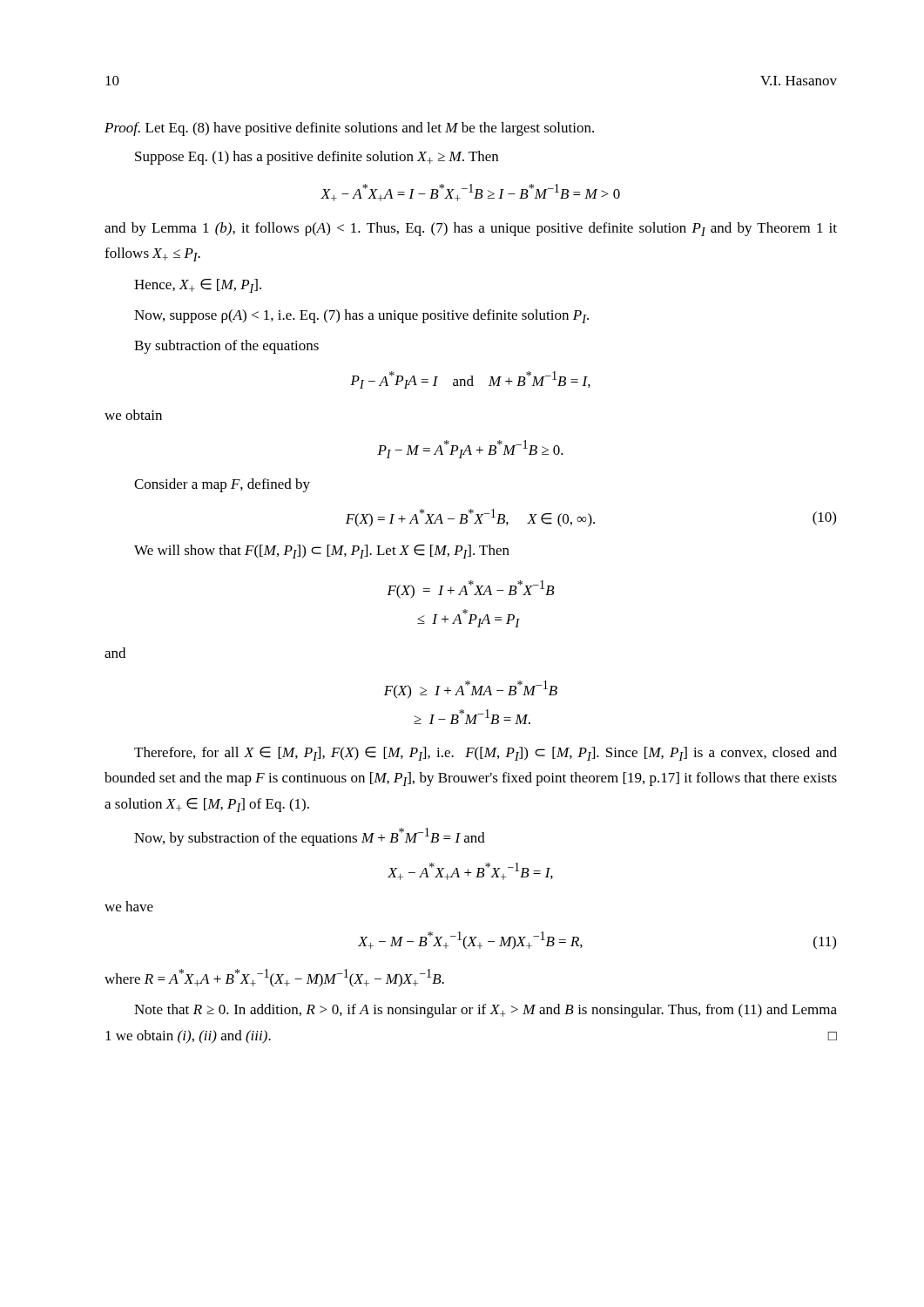This screenshot has height=1307, width=924.
Task: Select the formula that says "X+ − M − B*X+−1(X+"
Action: [471, 942]
